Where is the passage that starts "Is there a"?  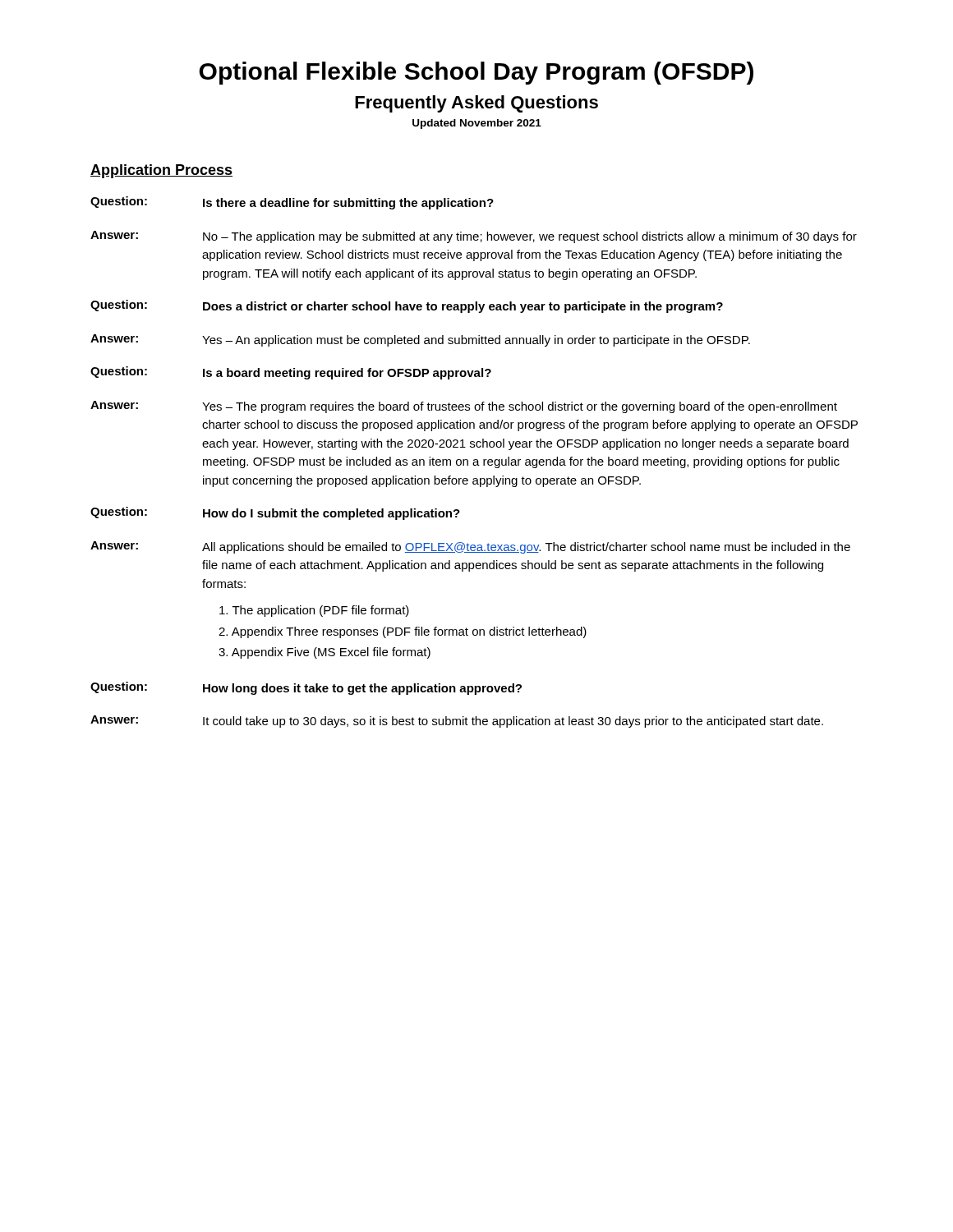(348, 202)
